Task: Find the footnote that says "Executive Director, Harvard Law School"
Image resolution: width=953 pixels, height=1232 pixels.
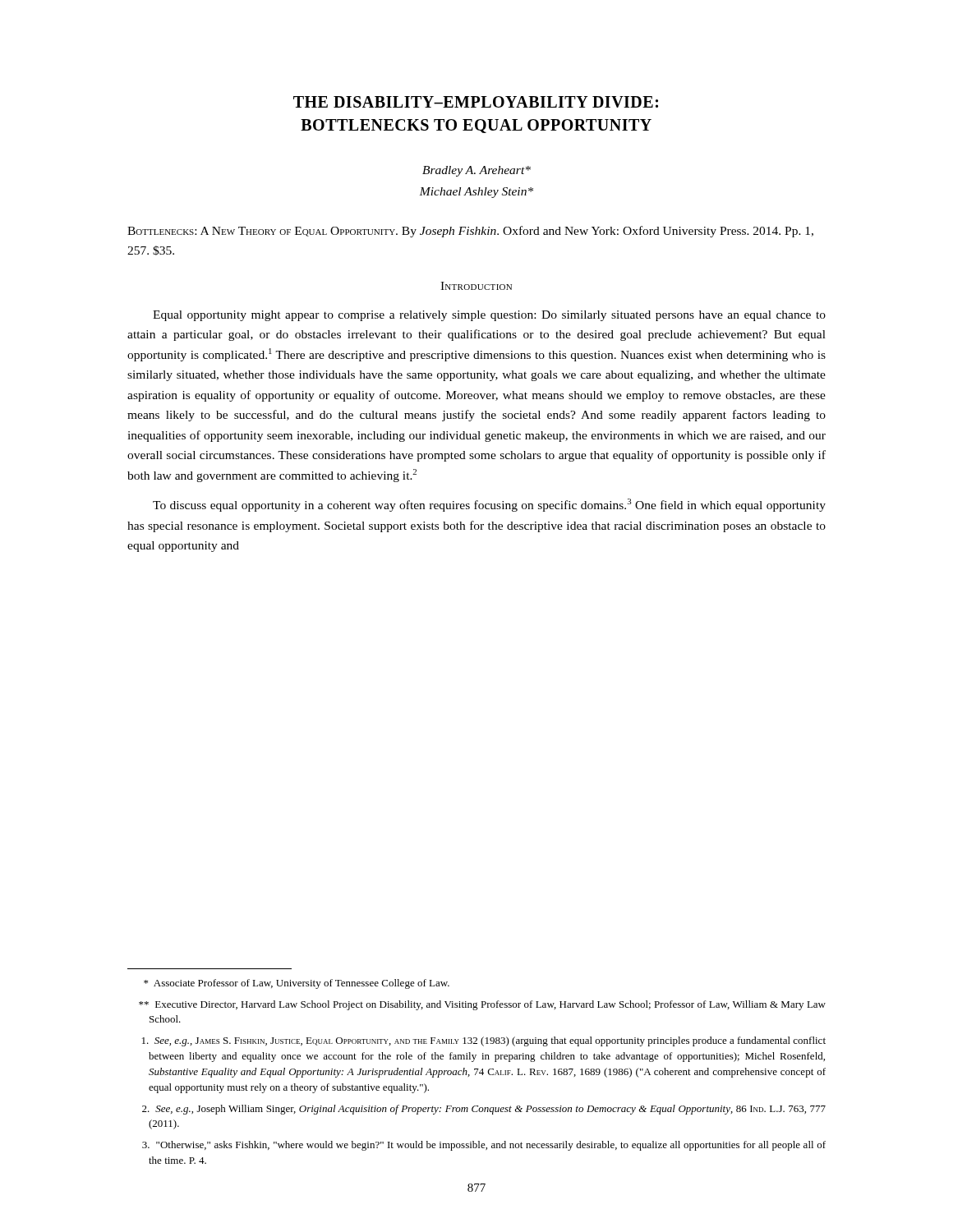Action: [x=476, y=1012]
